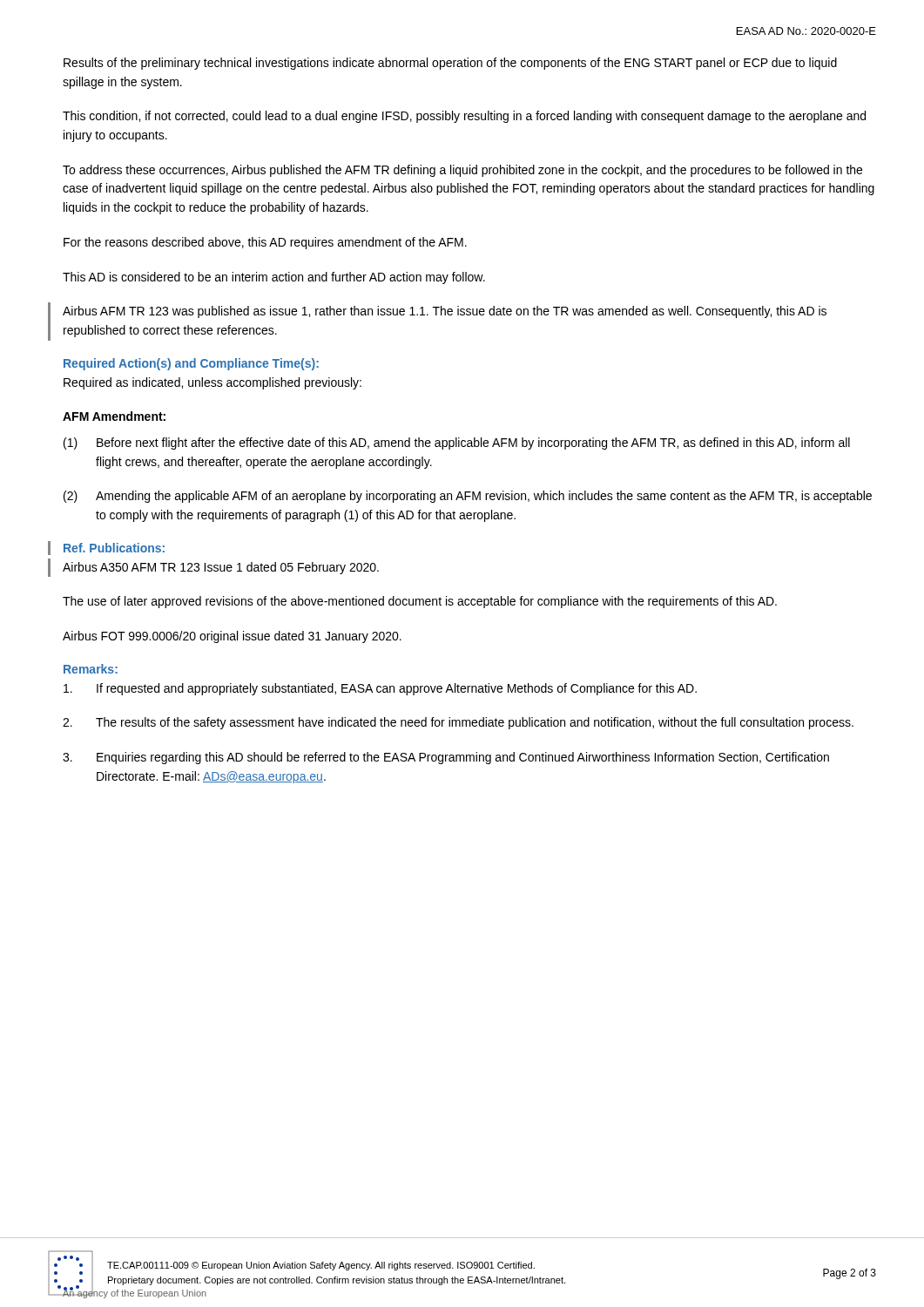Find the block on this page that starts "For the reasons described above,"
This screenshot has width=924, height=1307.
[x=265, y=242]
